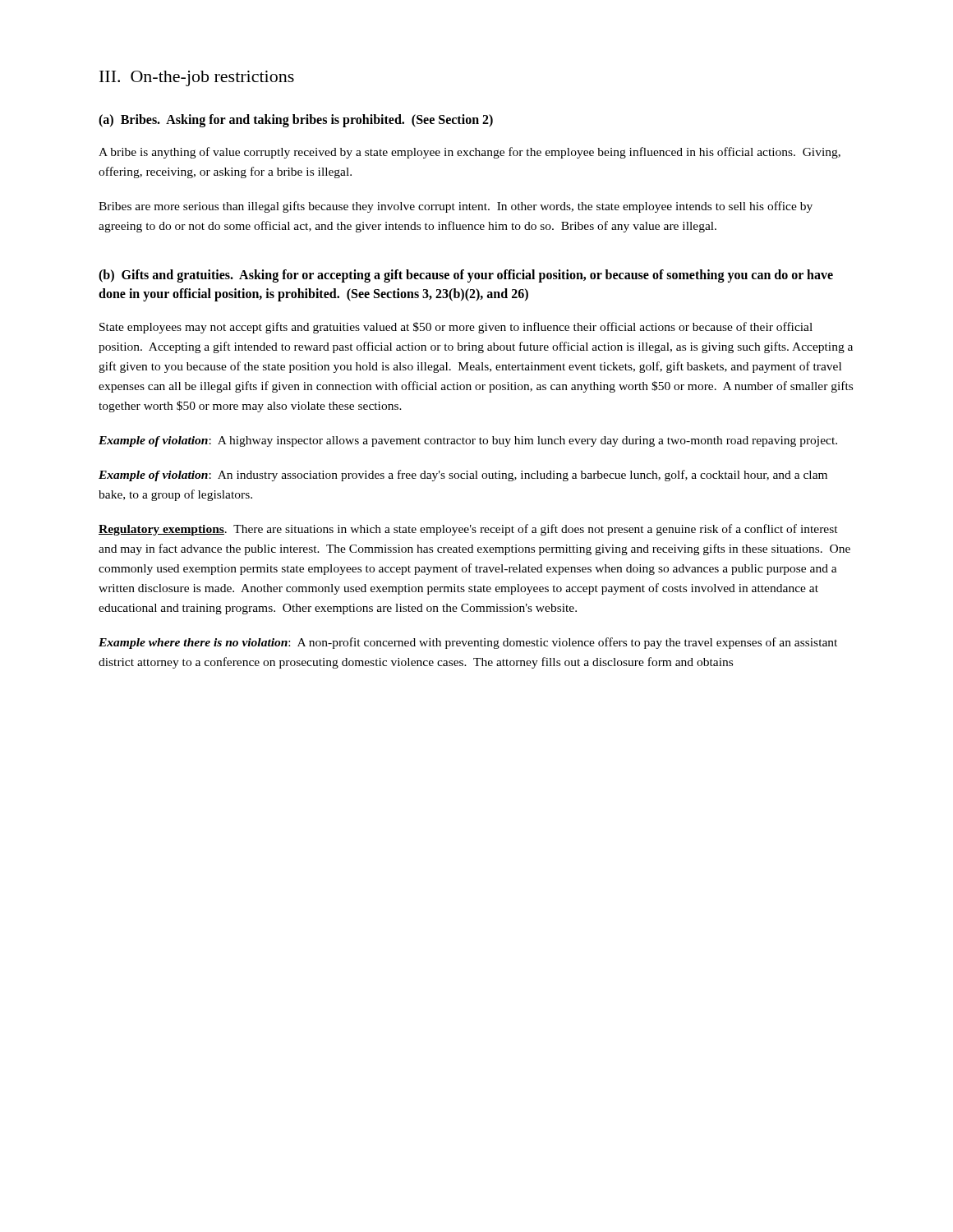Click on the text block that reads "State employees may not accept gifts and gratuities"
The width and height of the screenshot is (953, 1232).
(x=476, y=366)
